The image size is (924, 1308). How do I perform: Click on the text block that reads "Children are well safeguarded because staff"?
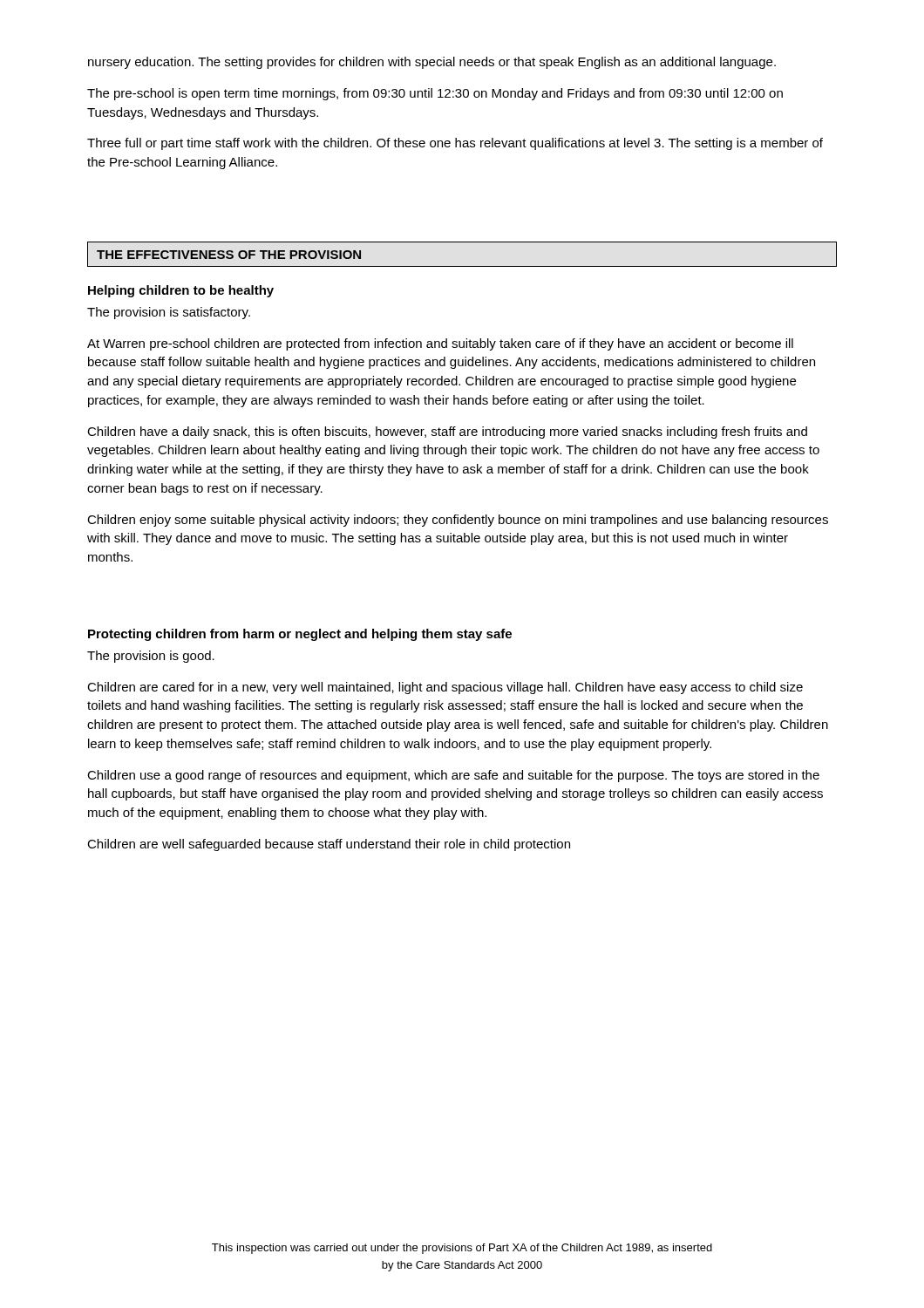coord(329,843)
